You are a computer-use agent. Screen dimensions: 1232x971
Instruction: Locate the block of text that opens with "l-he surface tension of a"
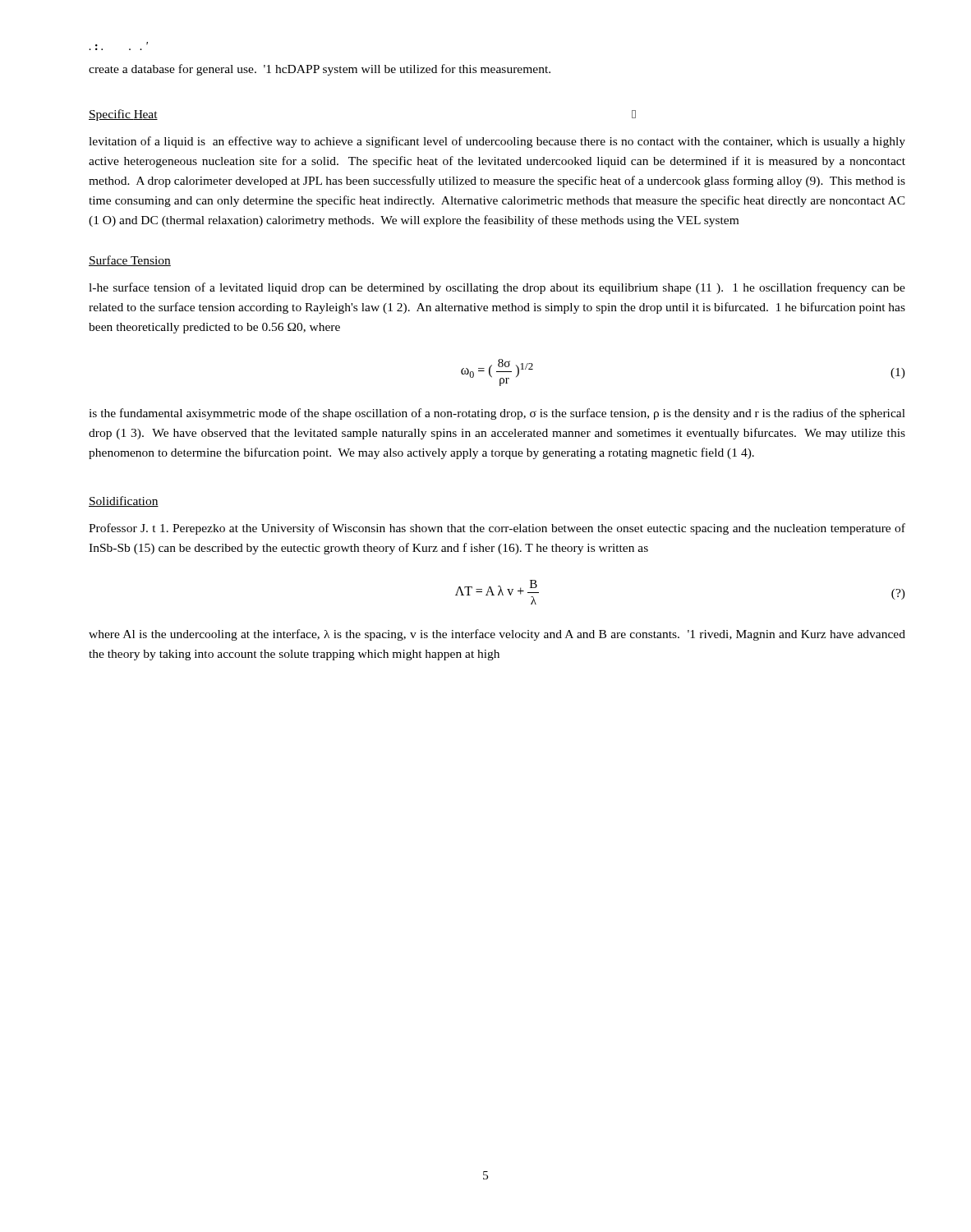497,307
